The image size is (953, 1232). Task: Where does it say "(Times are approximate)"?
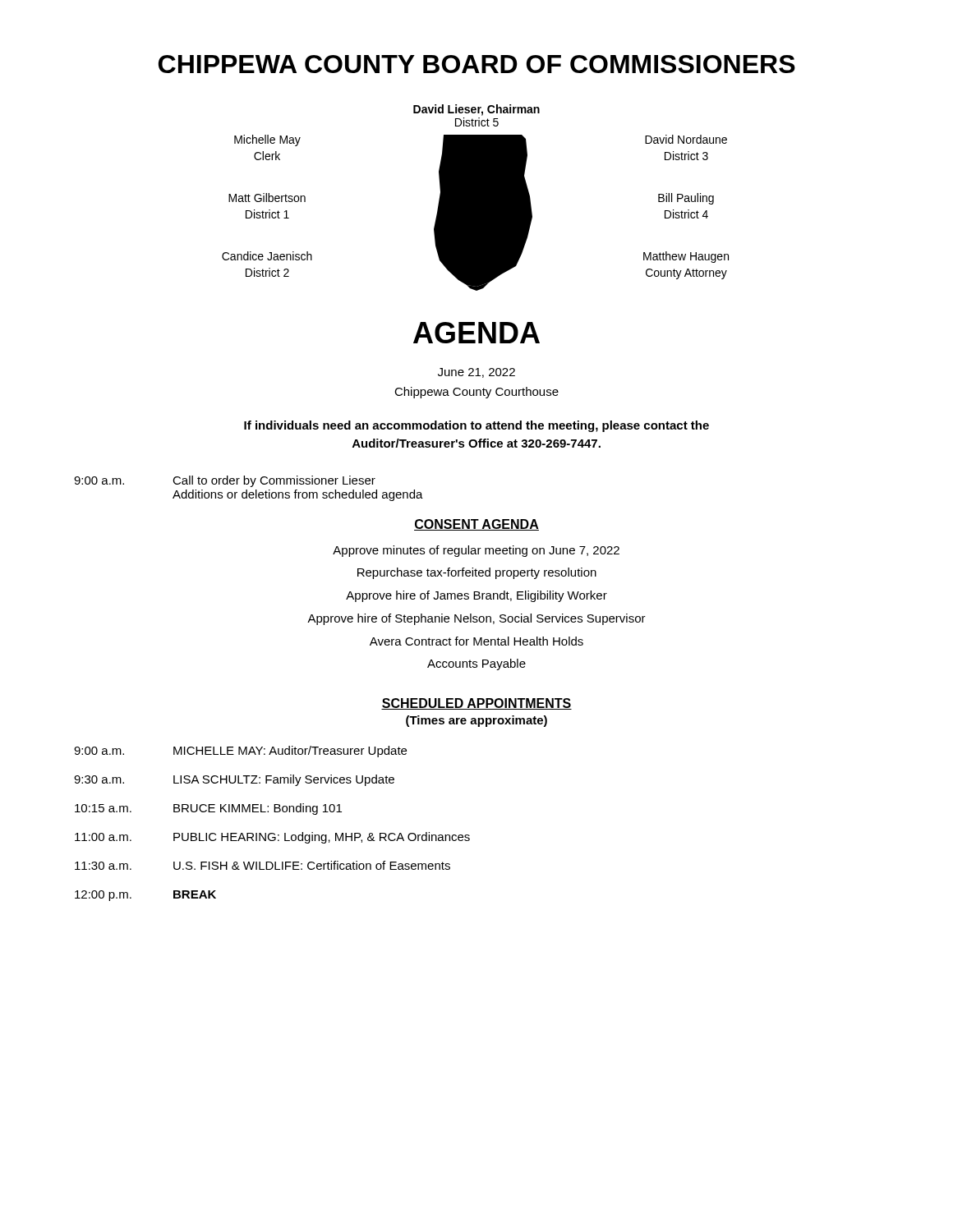pyautogui.click(x=476, y=720)
